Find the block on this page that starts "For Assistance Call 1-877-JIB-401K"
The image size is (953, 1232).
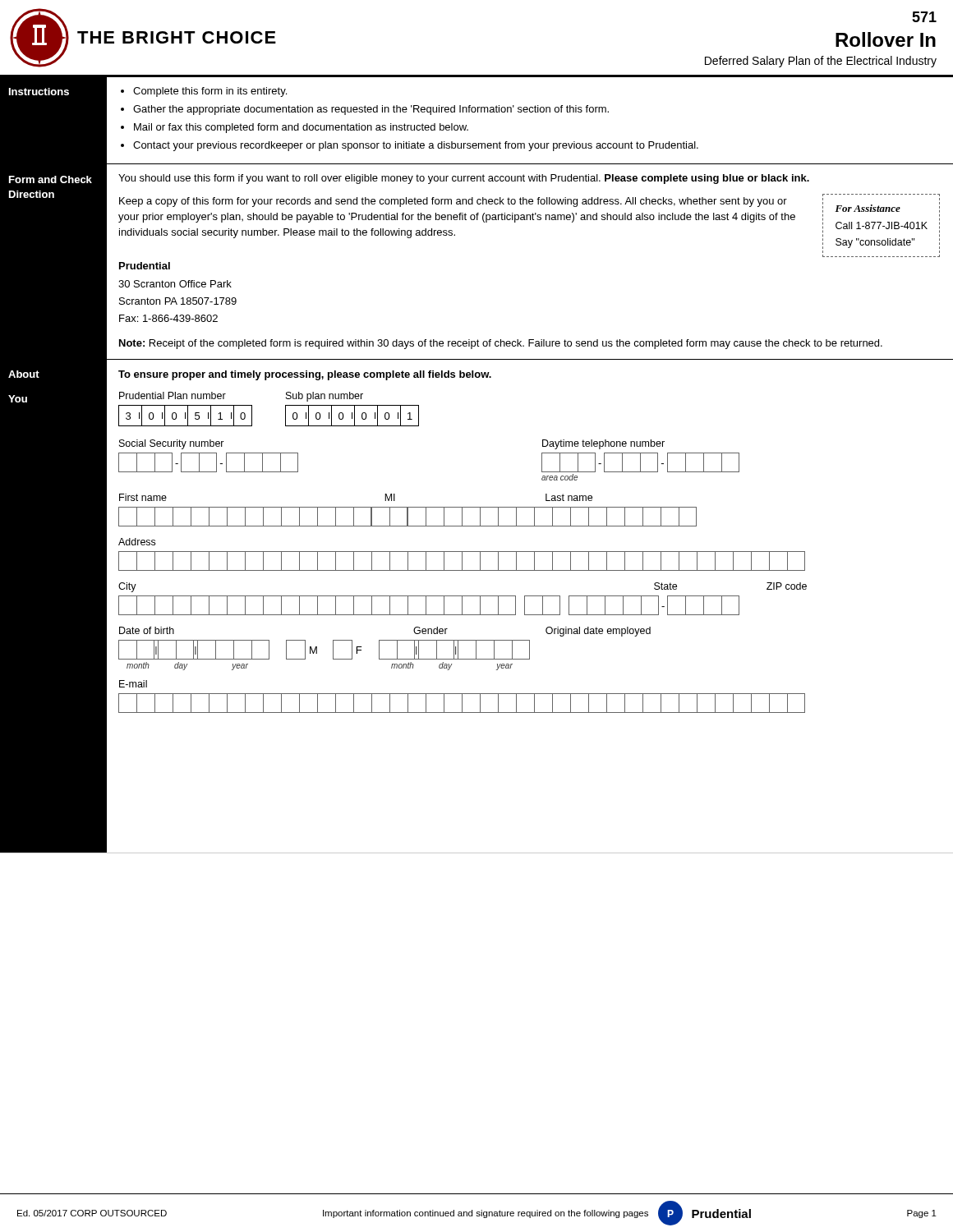point(529,217)
